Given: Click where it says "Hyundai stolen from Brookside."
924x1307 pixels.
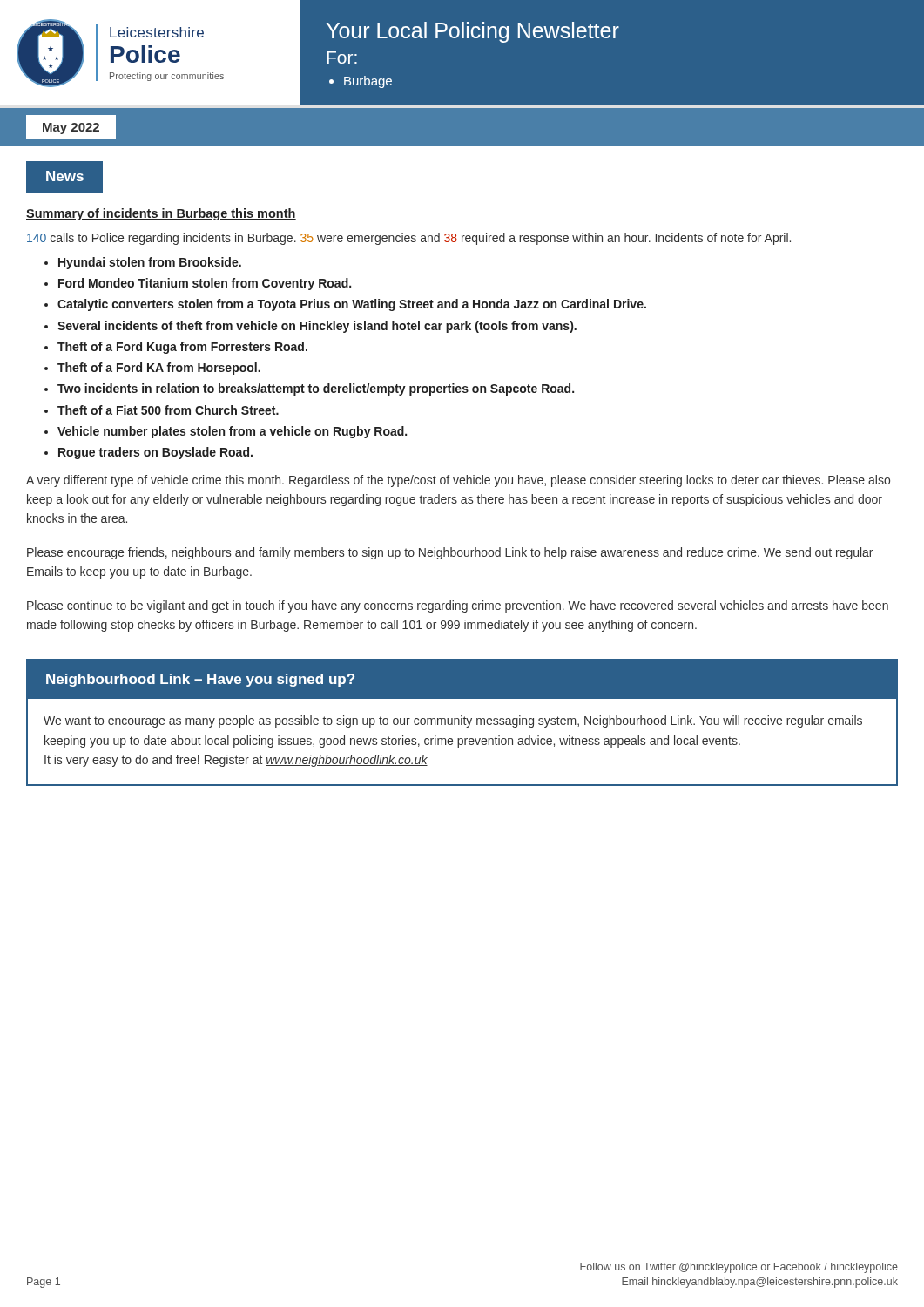Looking at the screenshot, I should click(150, 262).
